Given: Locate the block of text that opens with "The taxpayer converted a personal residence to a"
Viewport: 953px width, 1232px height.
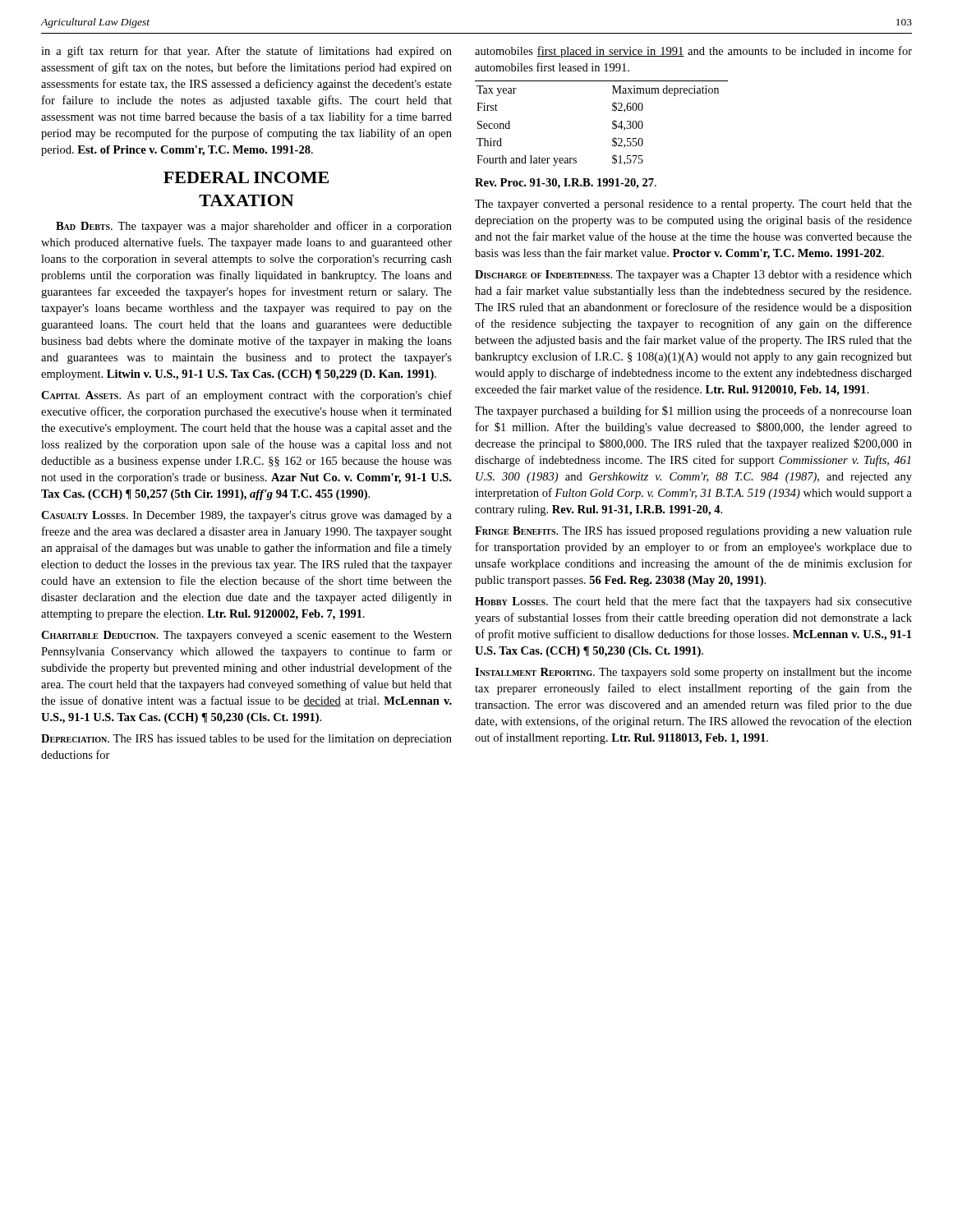Looking at the screenshot, I should click(x=693, y=228).
